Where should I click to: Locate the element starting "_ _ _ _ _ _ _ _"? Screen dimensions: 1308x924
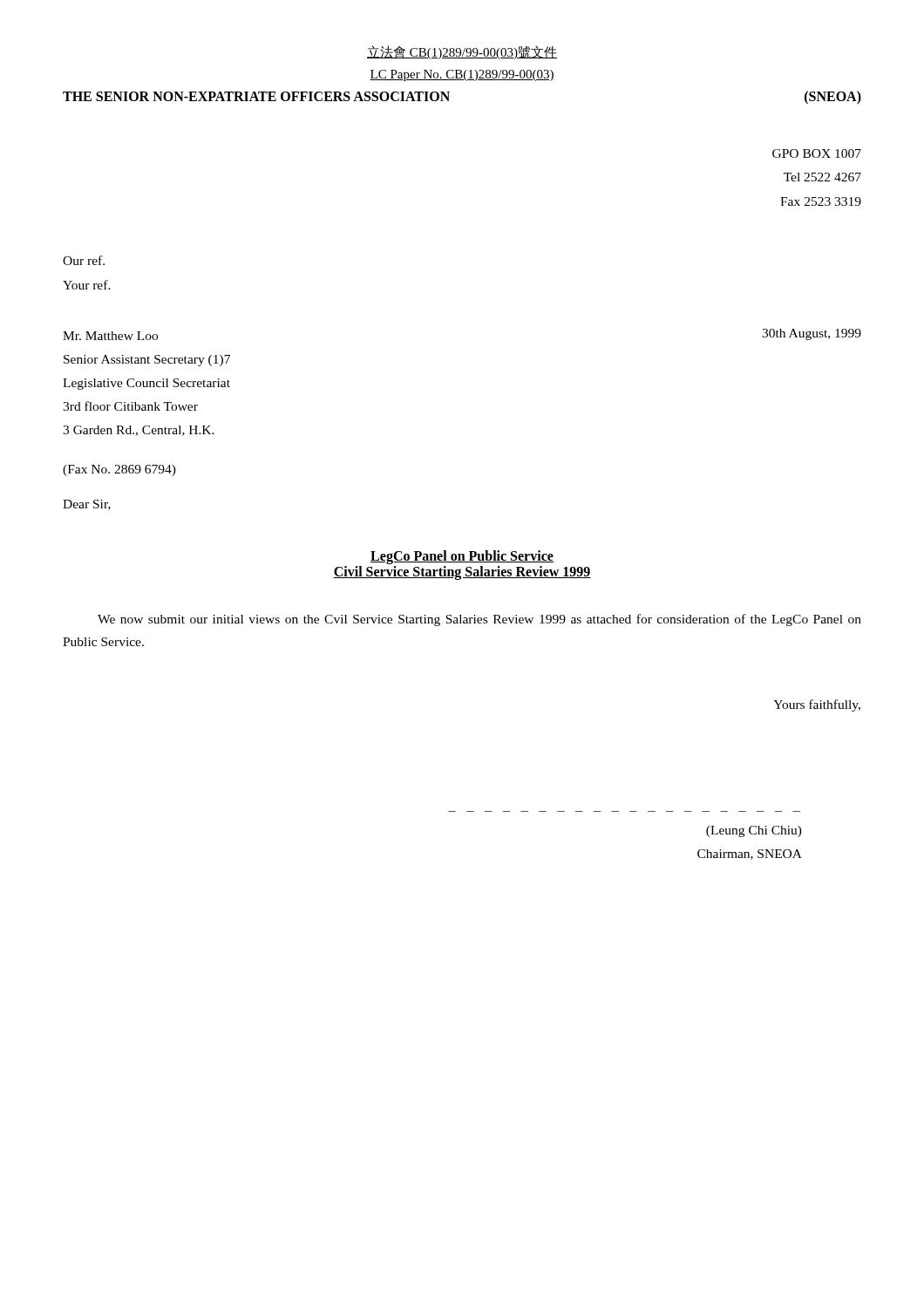(x=754, y=831)
